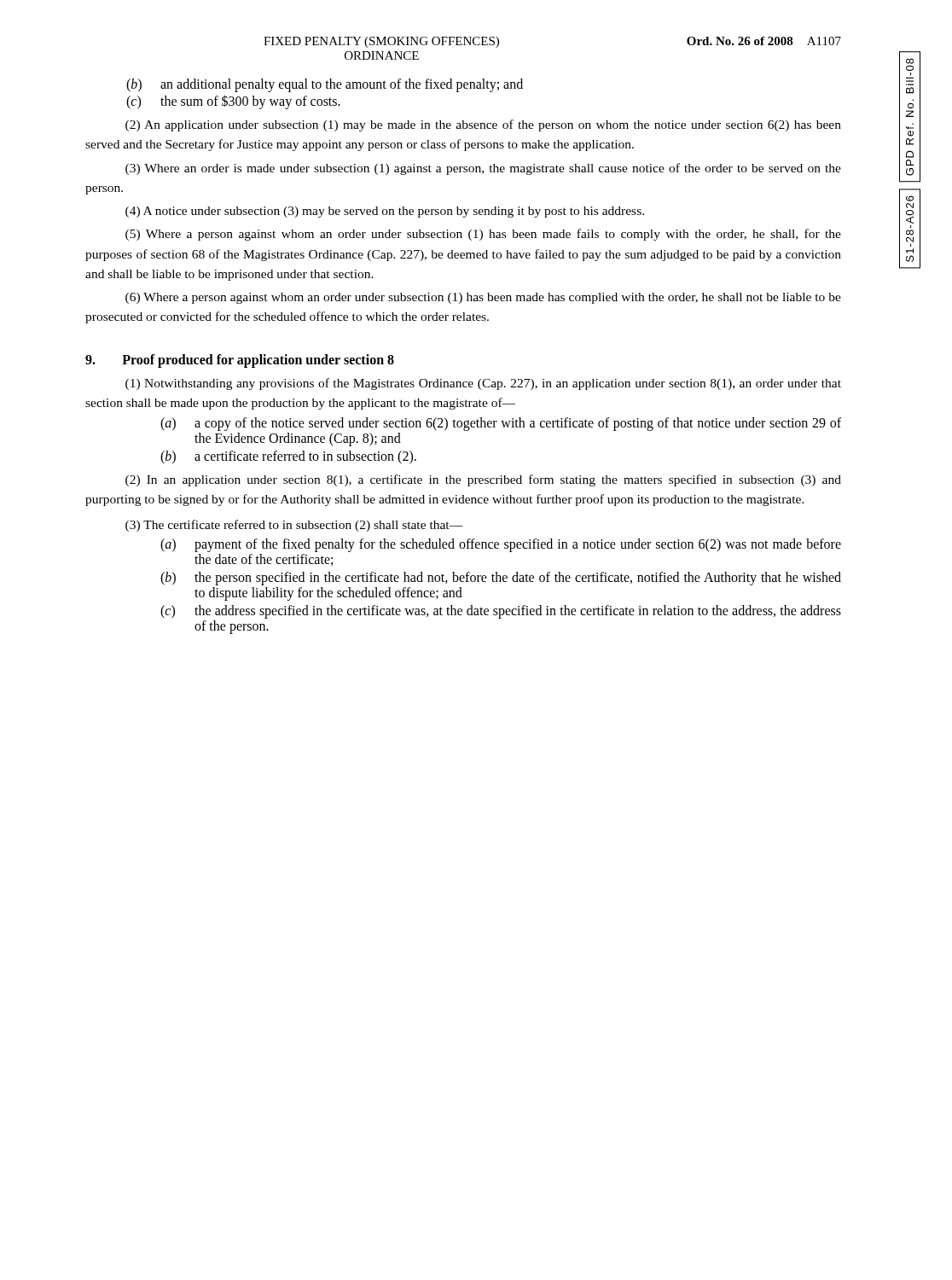This screenshot has height=1280, width=952.
Task: Find the passage starting "(2) An application under subsection (1) may be"
Action: 463,134
